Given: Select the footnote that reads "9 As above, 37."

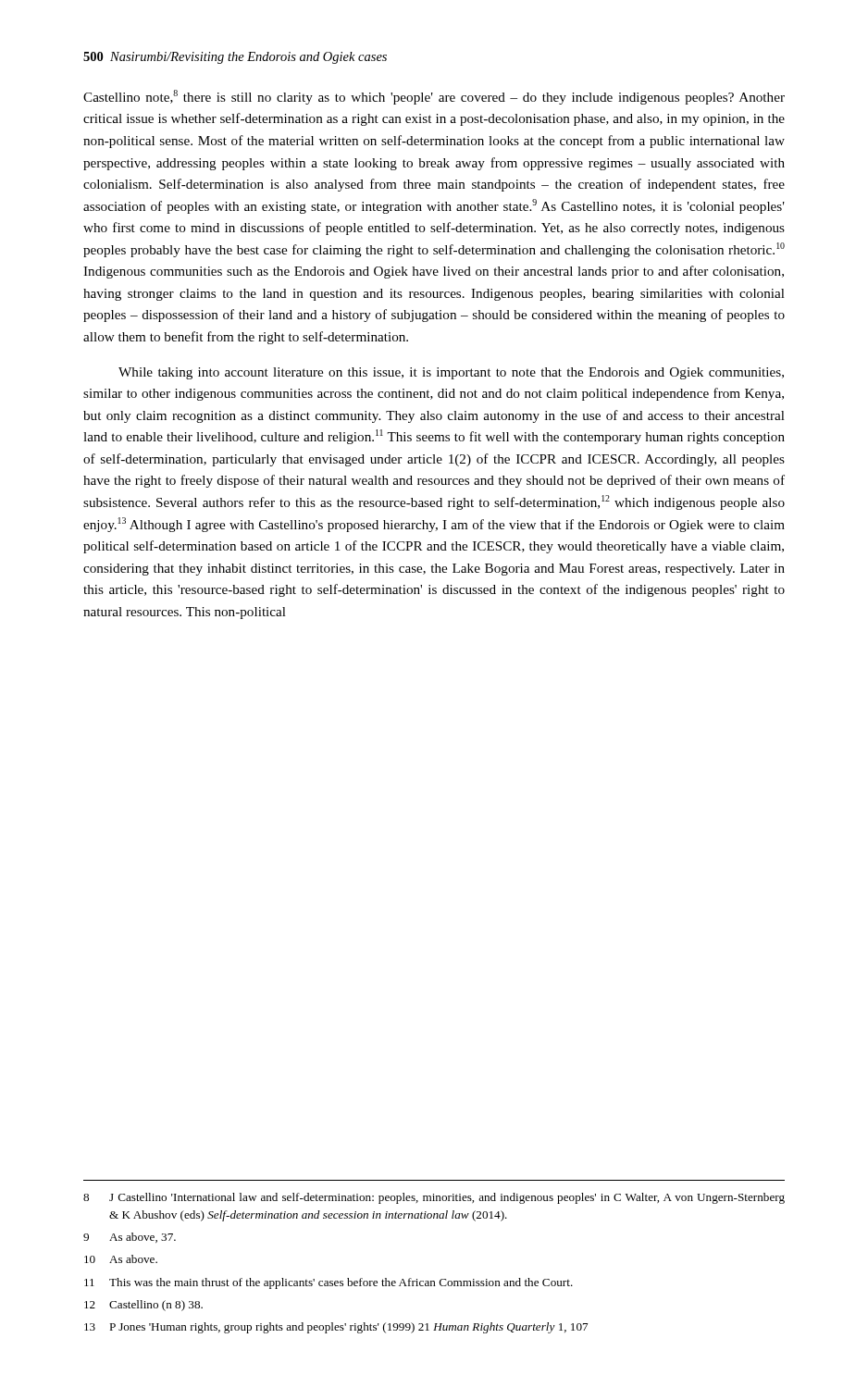Looking at the screenshot, I should [130, 1238].
